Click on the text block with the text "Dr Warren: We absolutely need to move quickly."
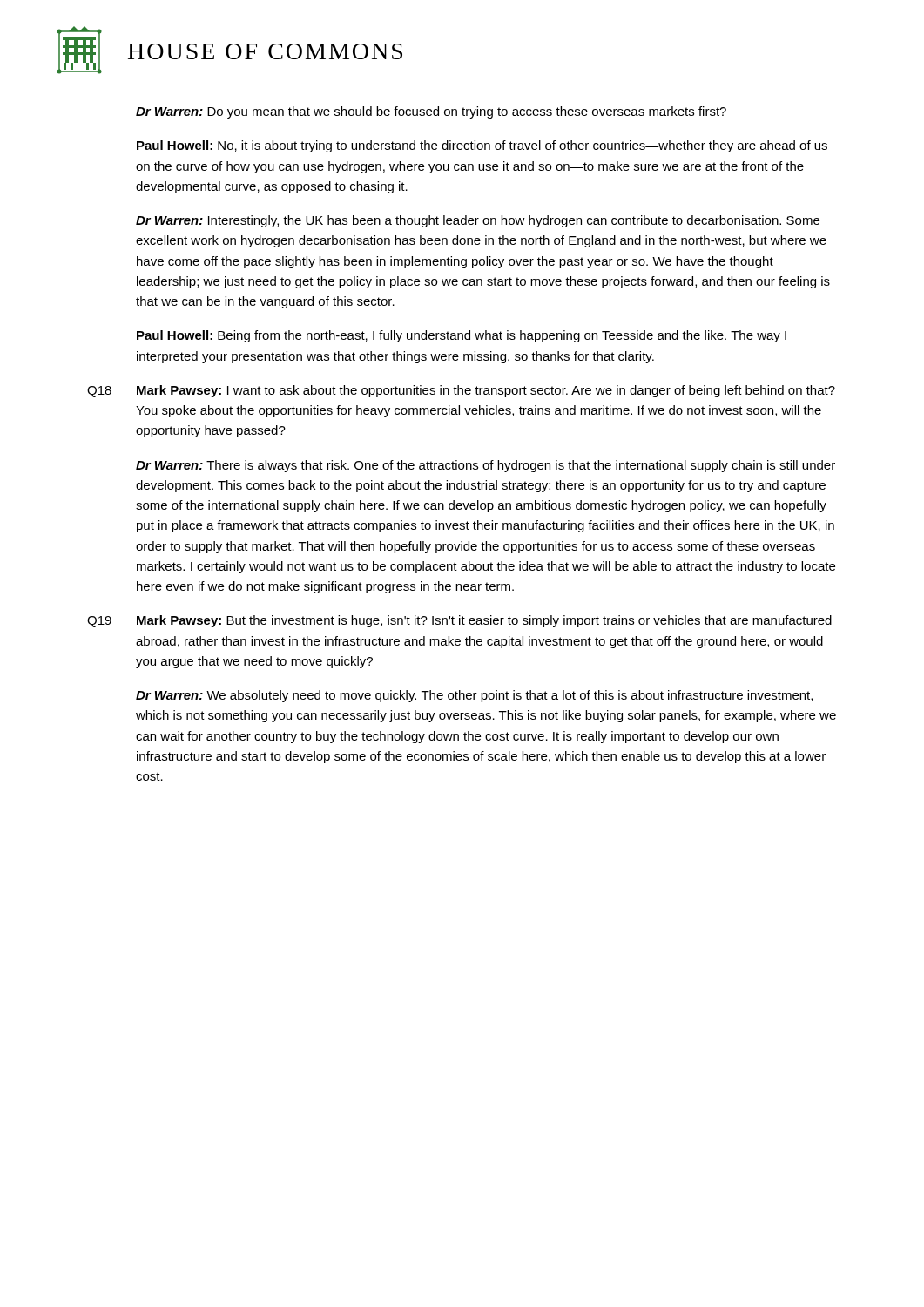Viewport: 924px width, 1307px height. [x=486, y=735]
